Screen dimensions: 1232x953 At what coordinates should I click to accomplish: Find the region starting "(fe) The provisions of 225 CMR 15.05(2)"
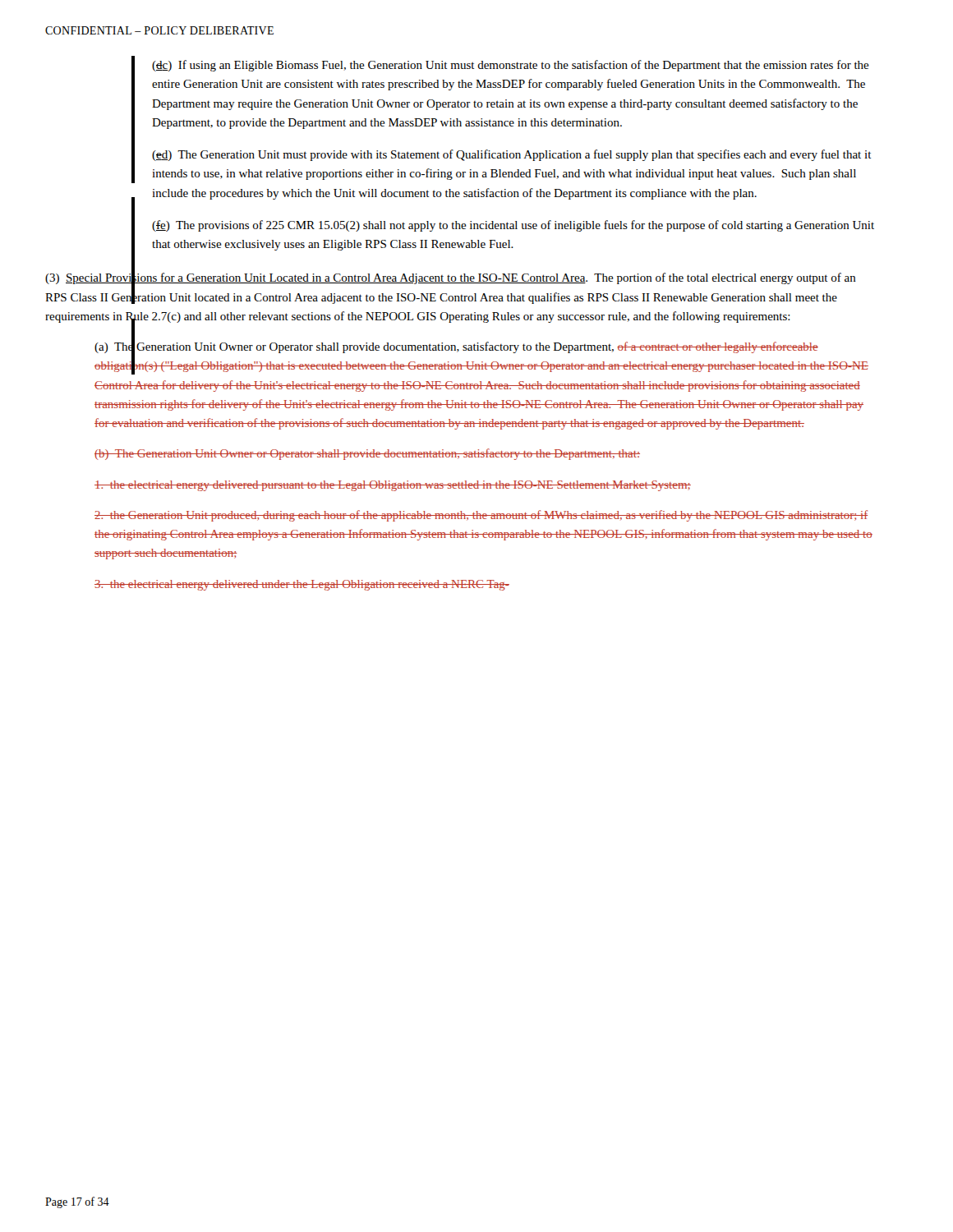[x=513, y=234]
